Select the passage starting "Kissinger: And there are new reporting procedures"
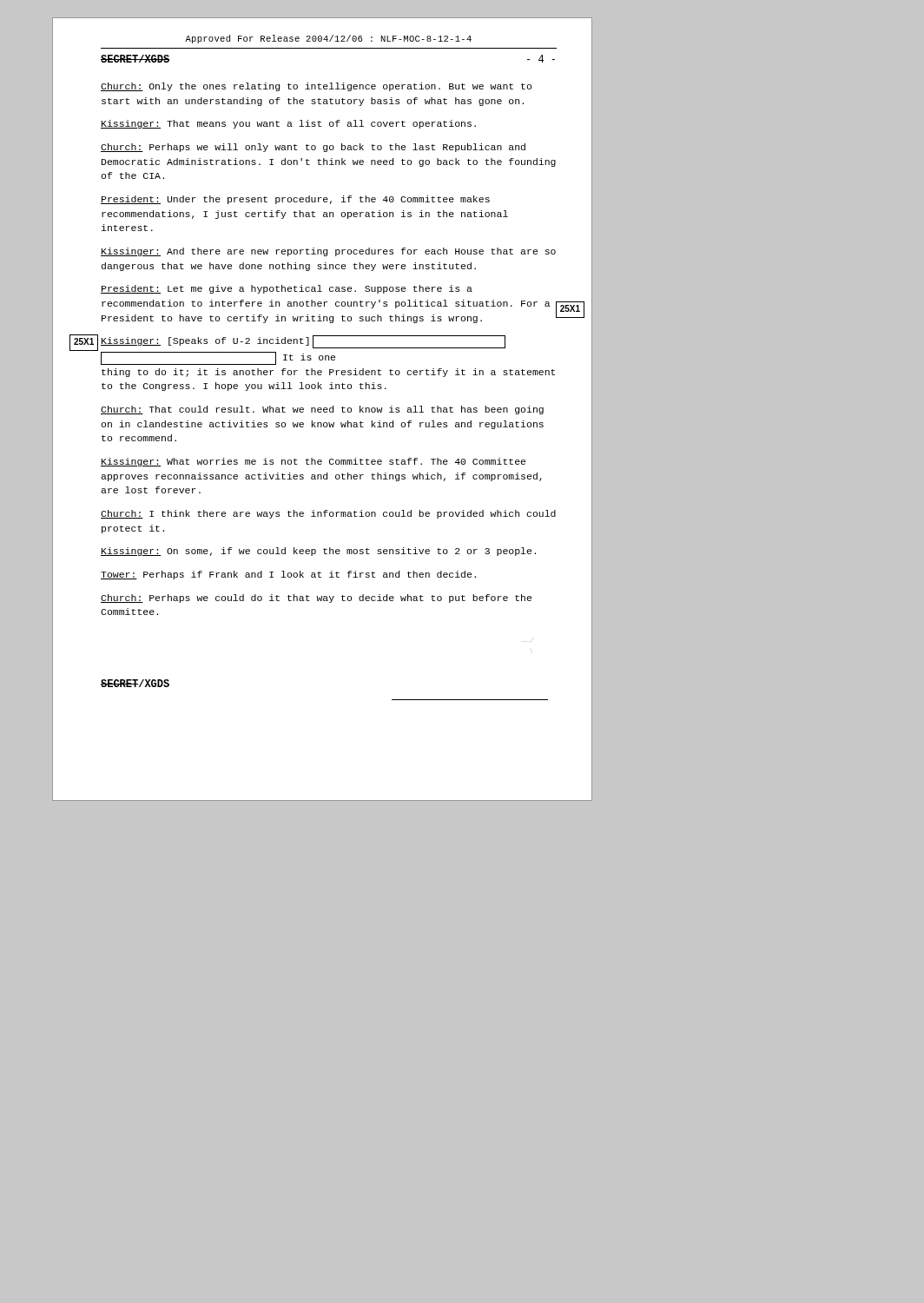 pos(328,259)
